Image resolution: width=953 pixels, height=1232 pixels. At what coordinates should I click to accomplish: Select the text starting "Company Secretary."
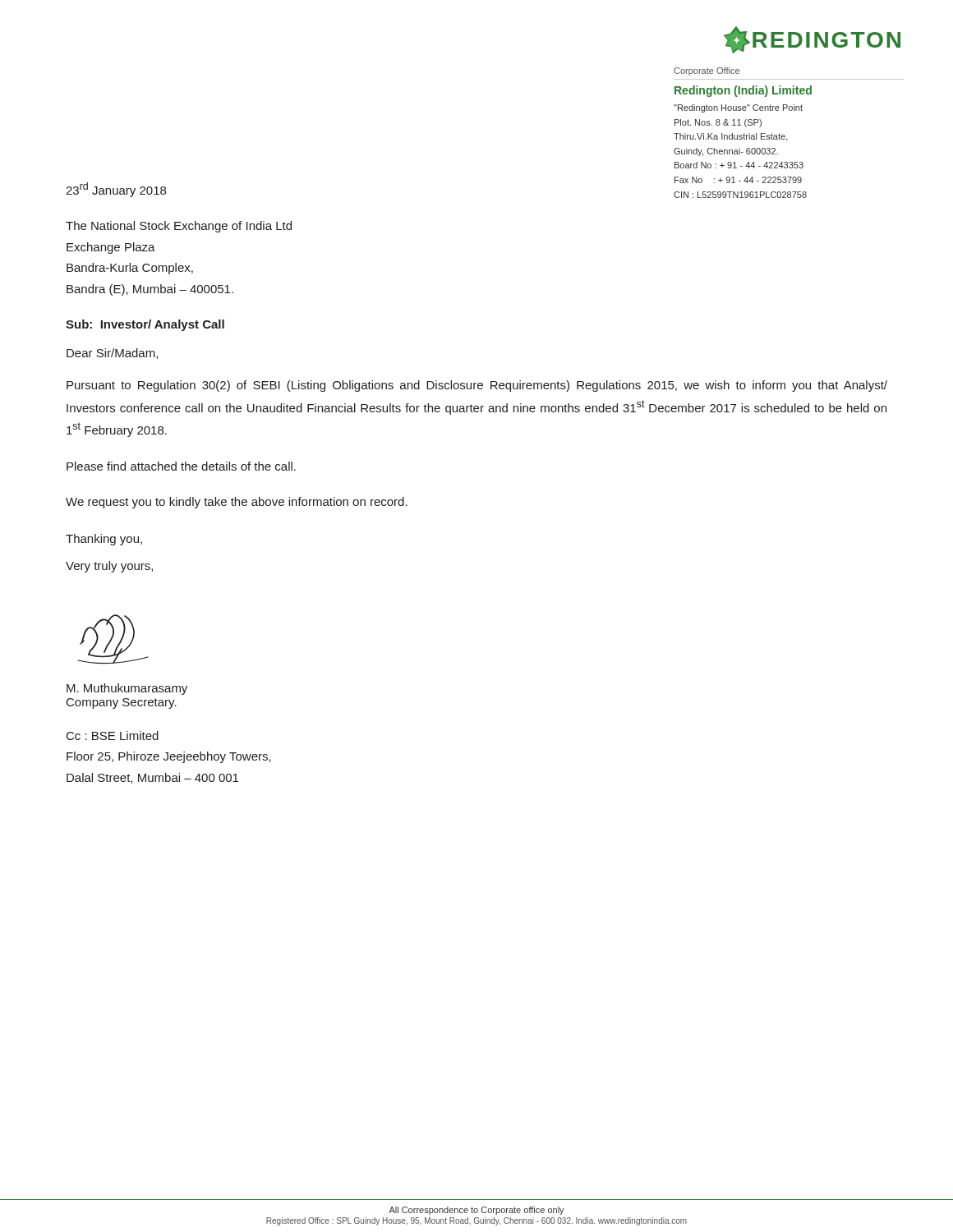click(121, 701)
